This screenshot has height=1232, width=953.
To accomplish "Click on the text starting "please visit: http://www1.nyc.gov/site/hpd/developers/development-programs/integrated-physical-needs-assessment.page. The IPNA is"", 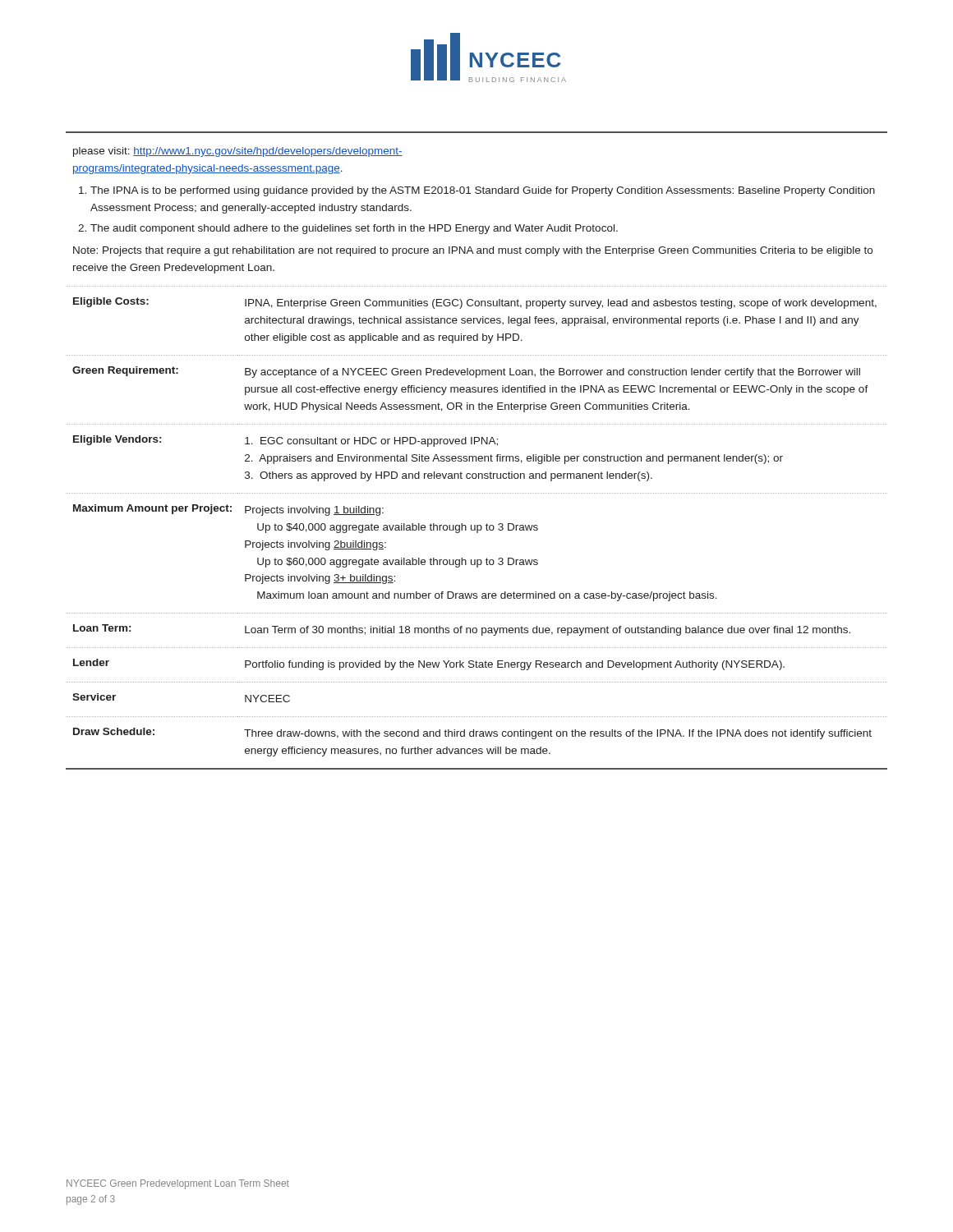I will coord(238,152).
